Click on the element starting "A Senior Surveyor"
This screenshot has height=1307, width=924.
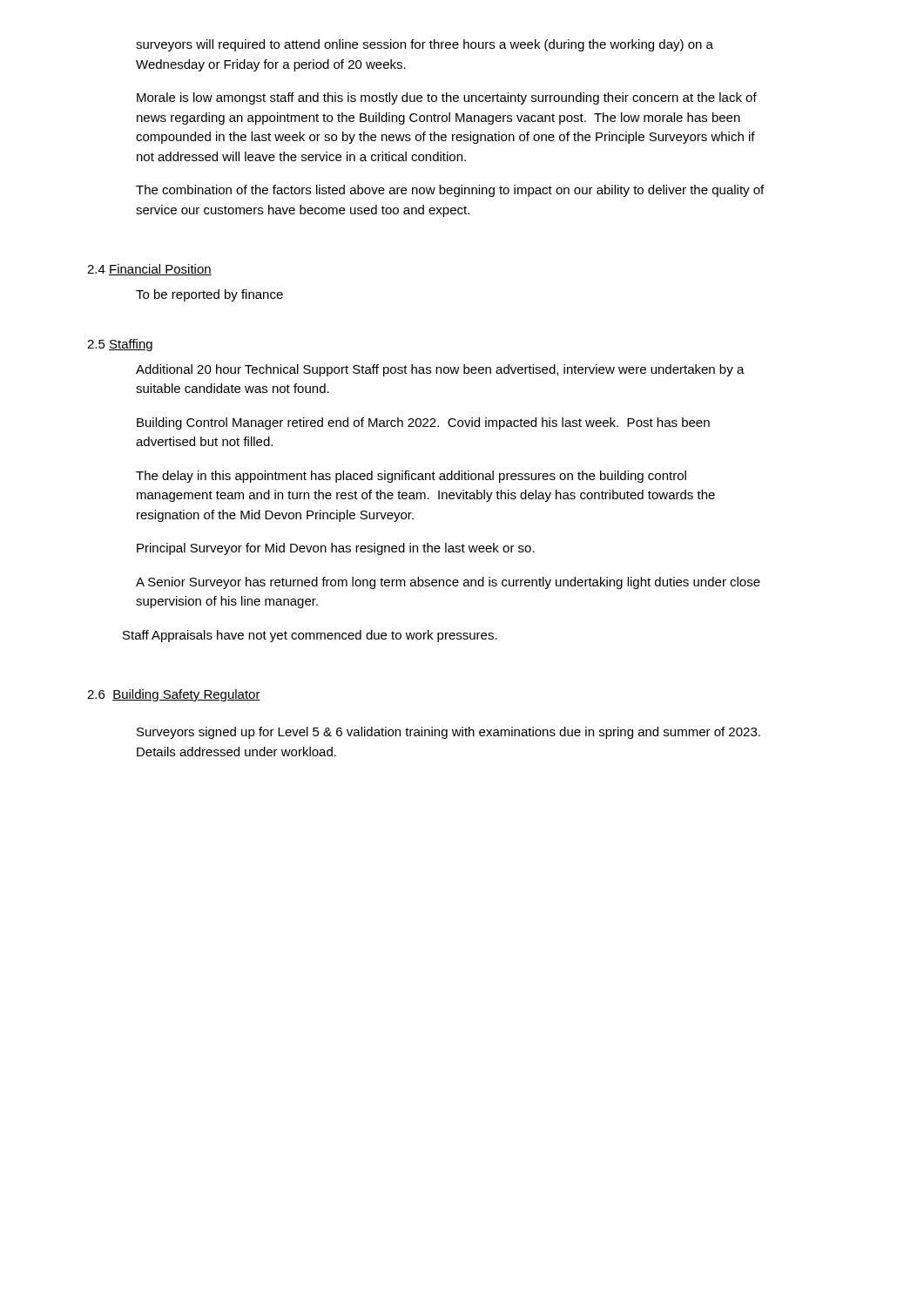click(x=448, y=591)
